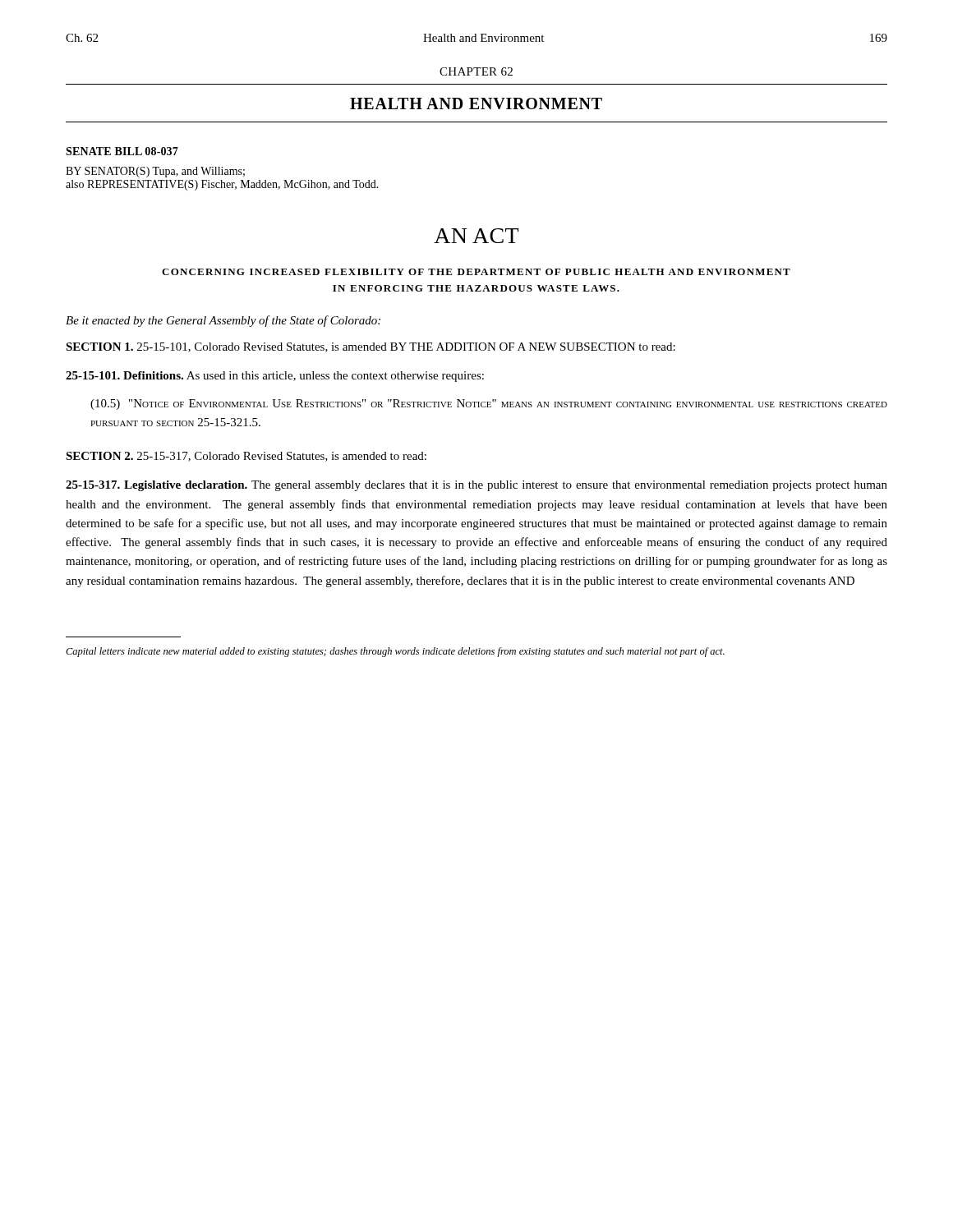Viewport: 953px width, 1232px height.
Task: Locate the block of text that opens with "(10.5) "Notice of"
Action: click(489, 412)
